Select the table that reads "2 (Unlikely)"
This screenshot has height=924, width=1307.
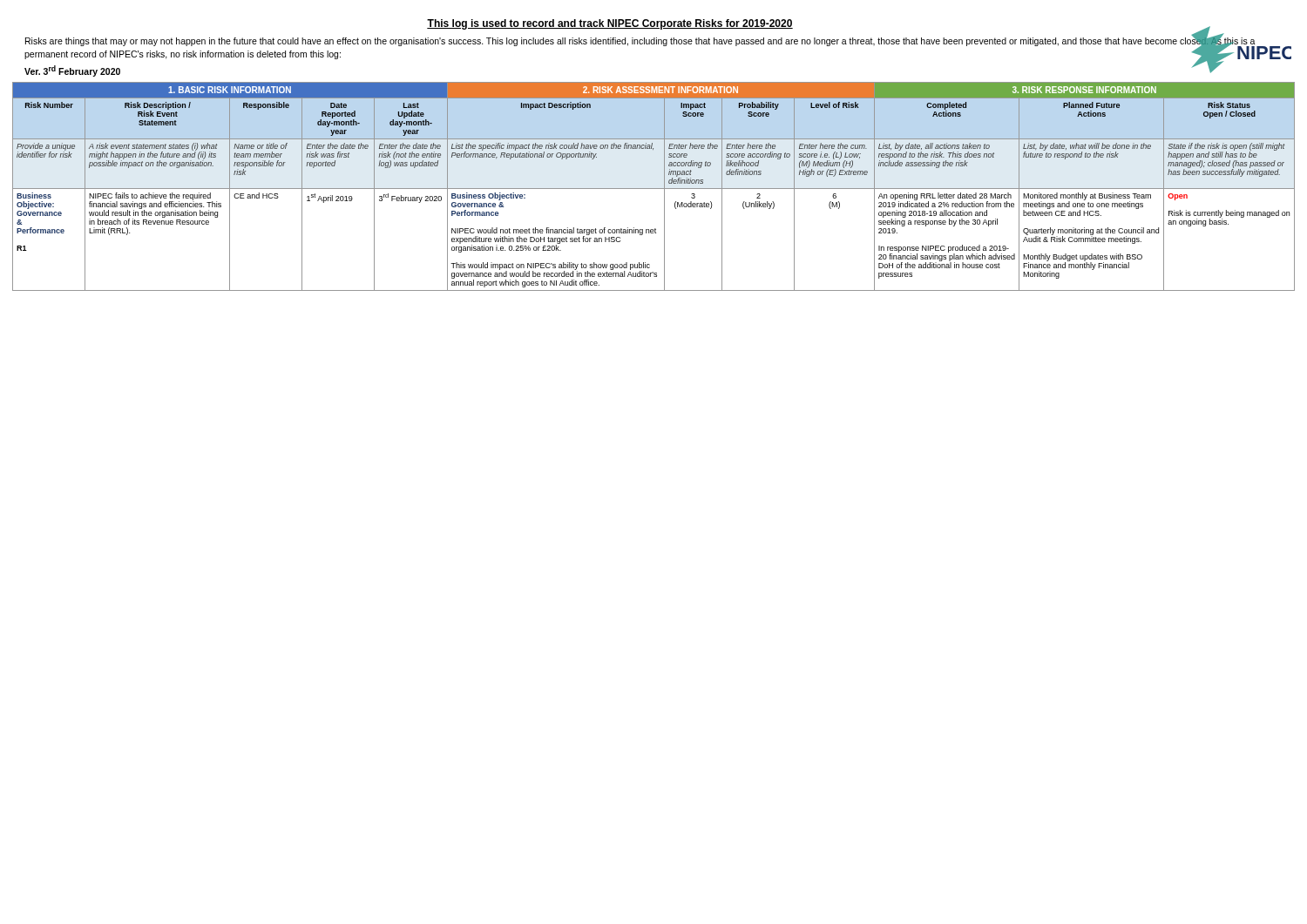(654, 186)
